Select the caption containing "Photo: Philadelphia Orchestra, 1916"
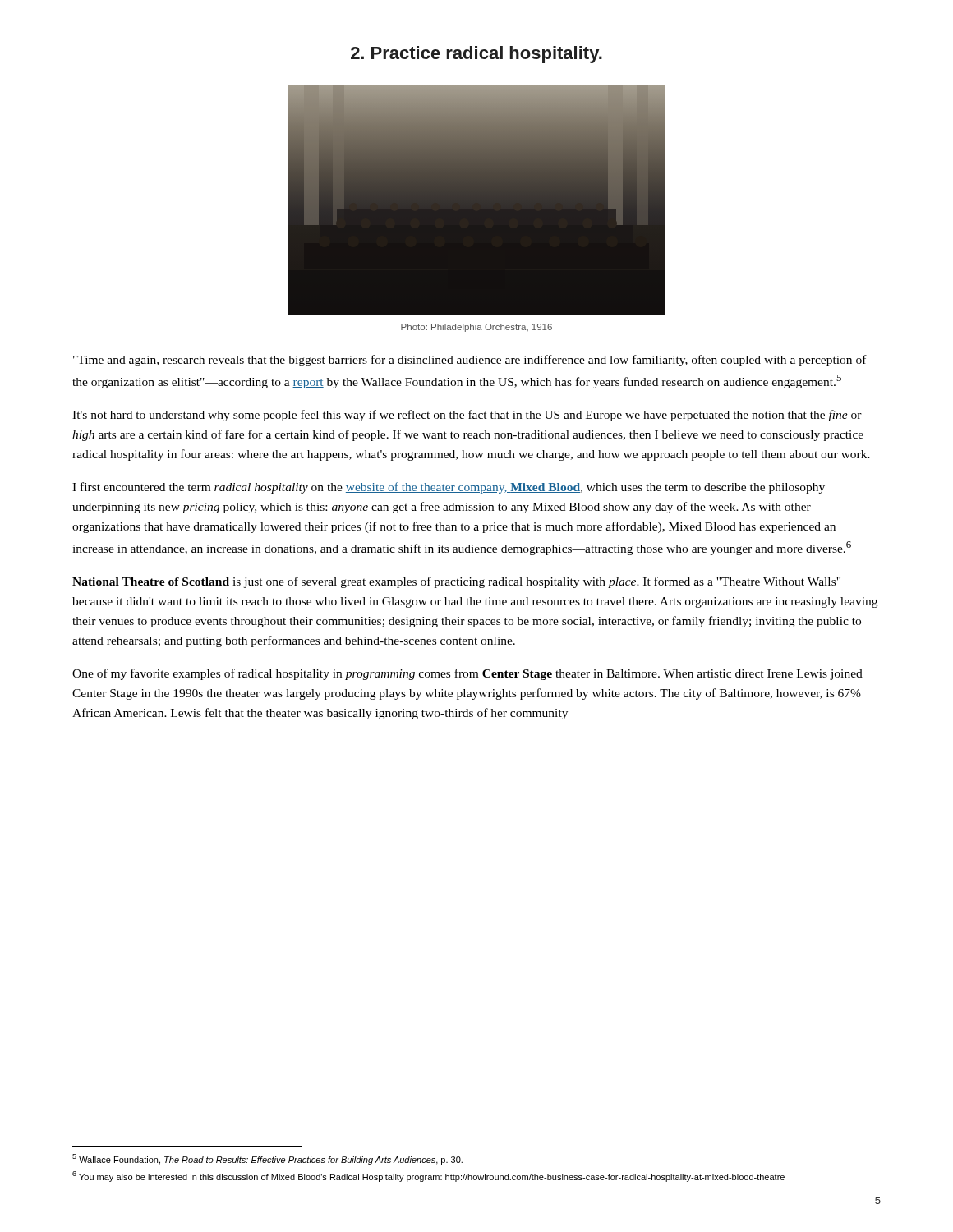The width and height of the screenshot is (953, 1232). point(476,327)
